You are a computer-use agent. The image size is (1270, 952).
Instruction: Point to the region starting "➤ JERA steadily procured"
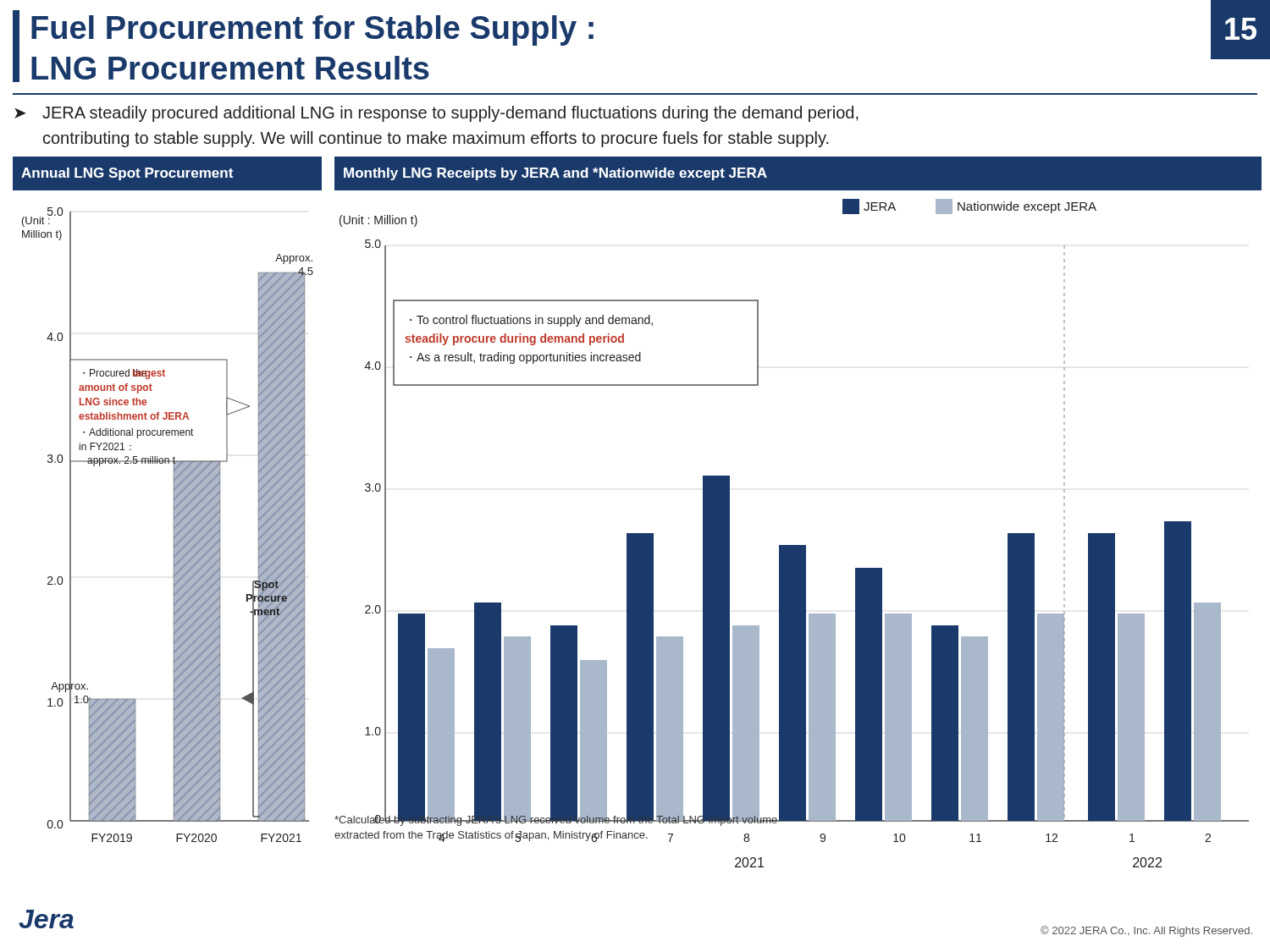click(436, 124)
